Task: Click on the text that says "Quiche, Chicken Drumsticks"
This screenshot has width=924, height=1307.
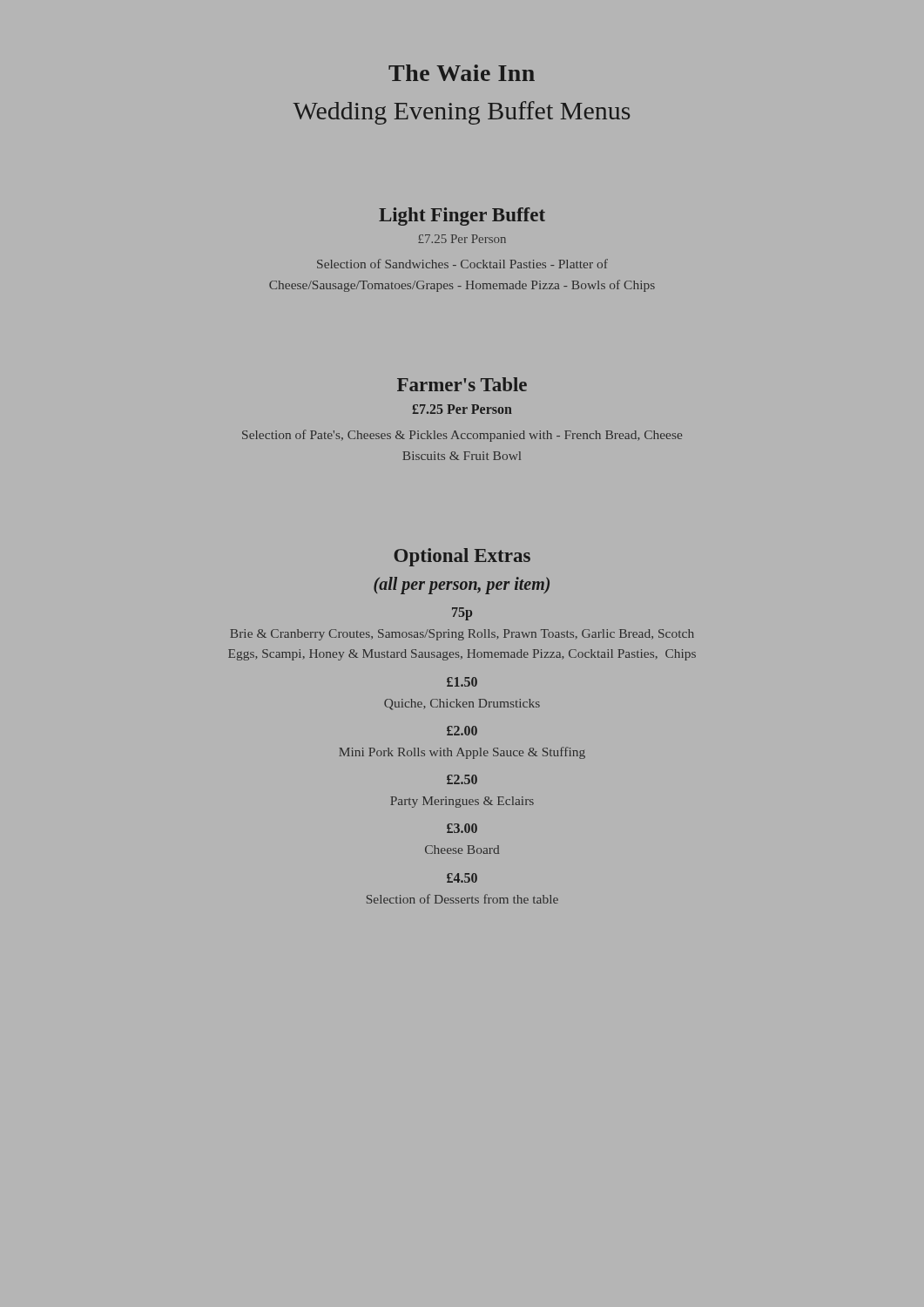Action: (462, 702)
